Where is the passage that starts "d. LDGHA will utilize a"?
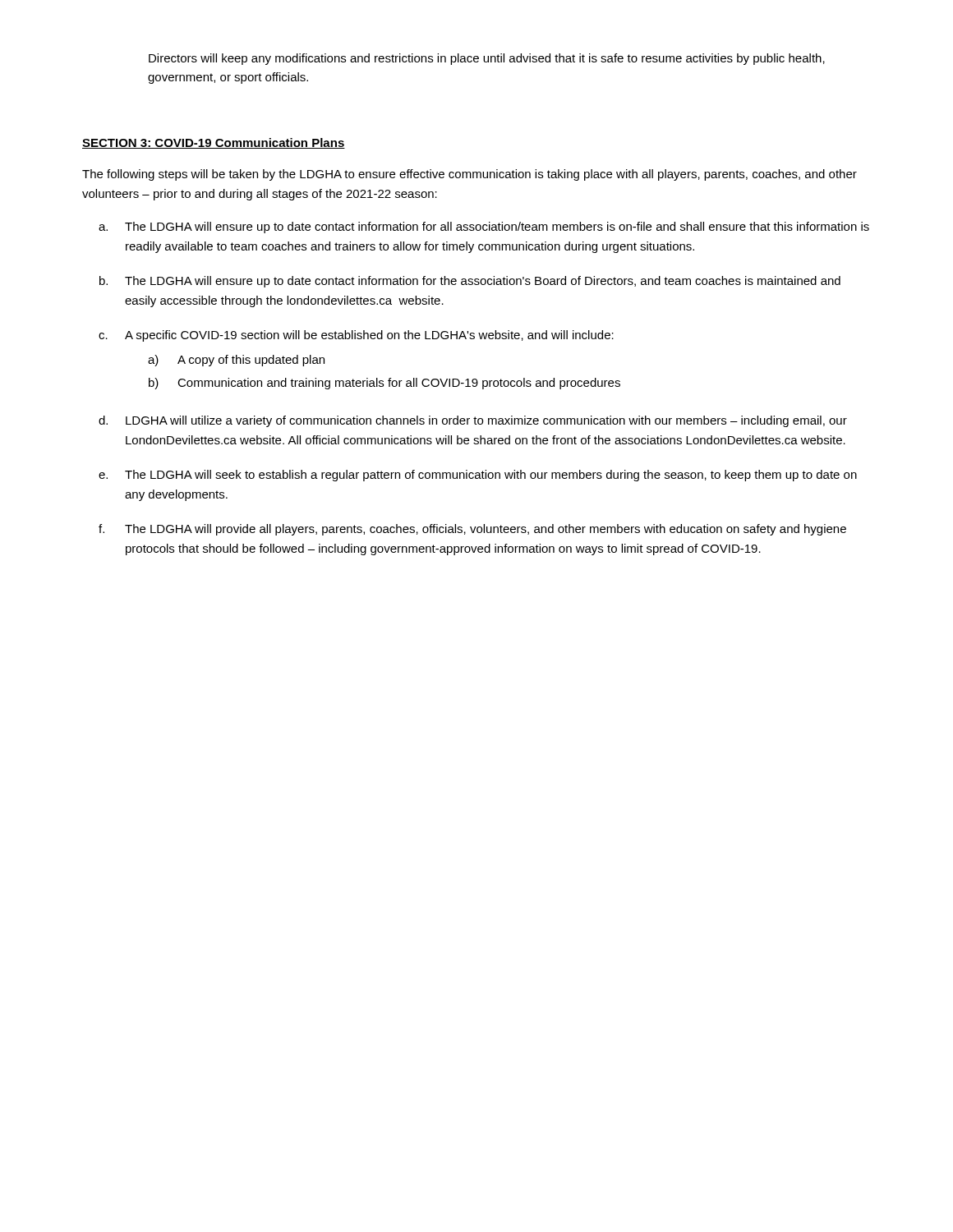The width and height of the screenshot is (953, 1232). click(x=485, y=430)
